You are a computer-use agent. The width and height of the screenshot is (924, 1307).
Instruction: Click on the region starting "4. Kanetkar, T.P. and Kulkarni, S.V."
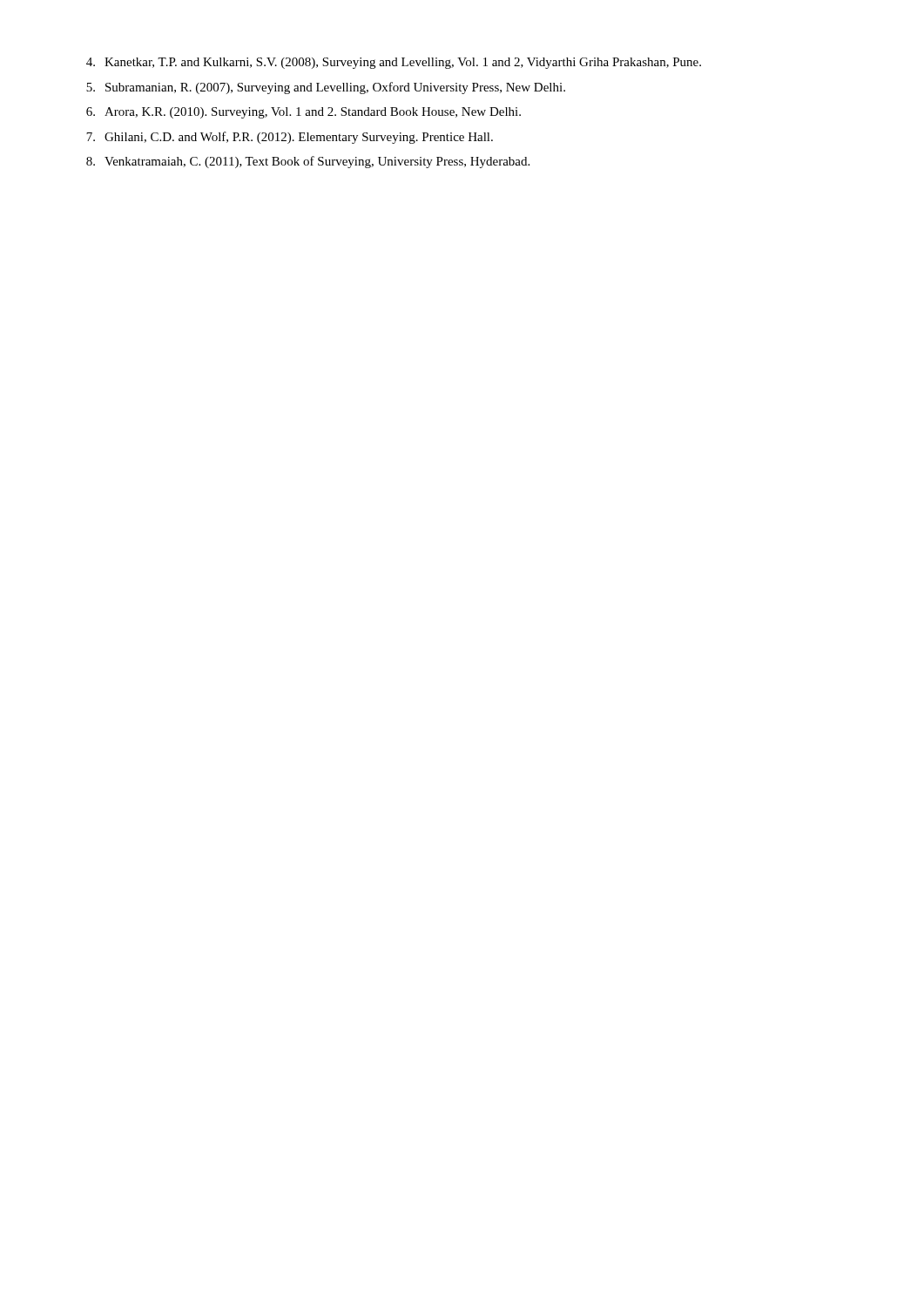pos(462,62)
